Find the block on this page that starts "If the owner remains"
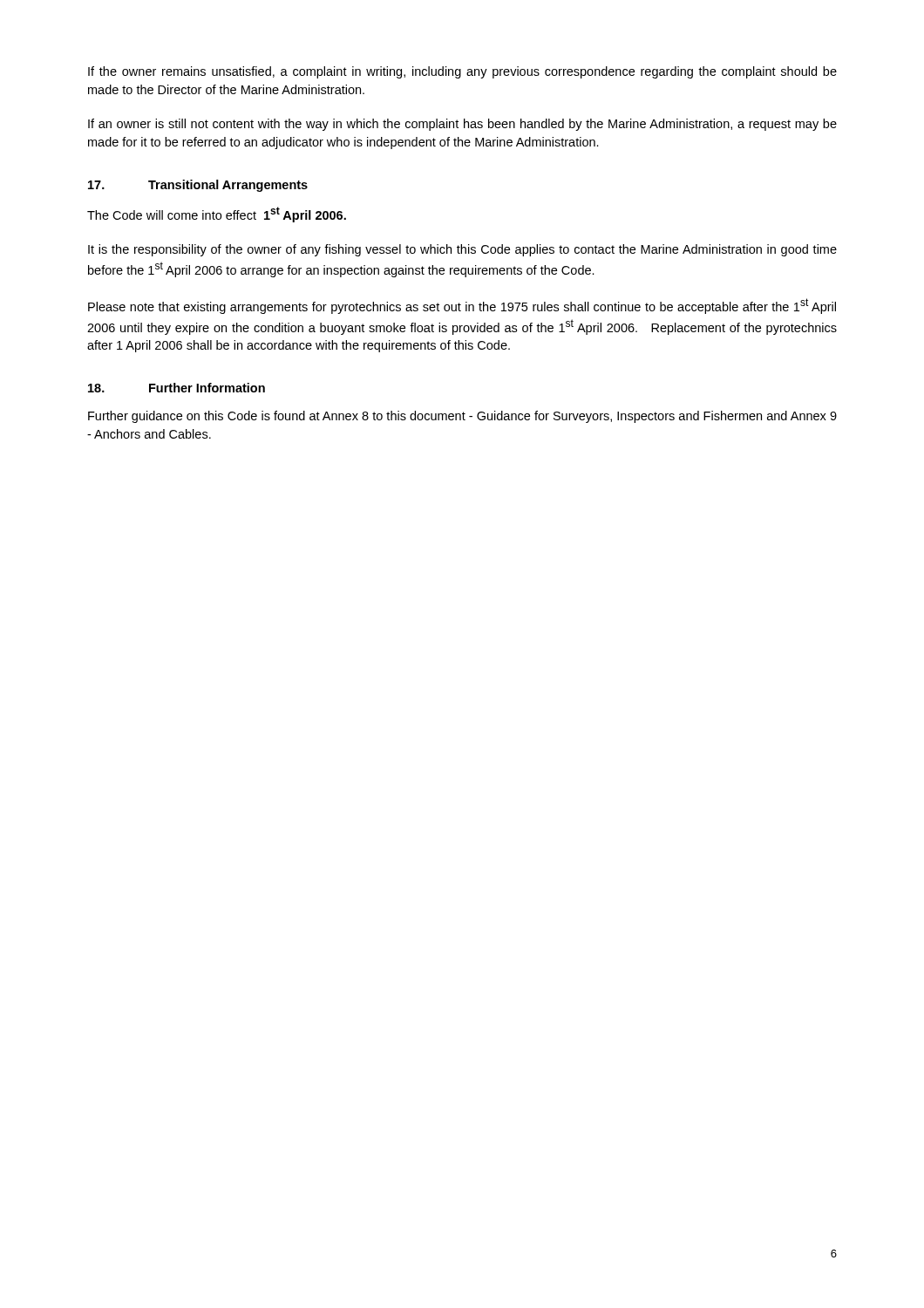The width and height of the screenshot is (924, 1308). [x=462, y=81]
